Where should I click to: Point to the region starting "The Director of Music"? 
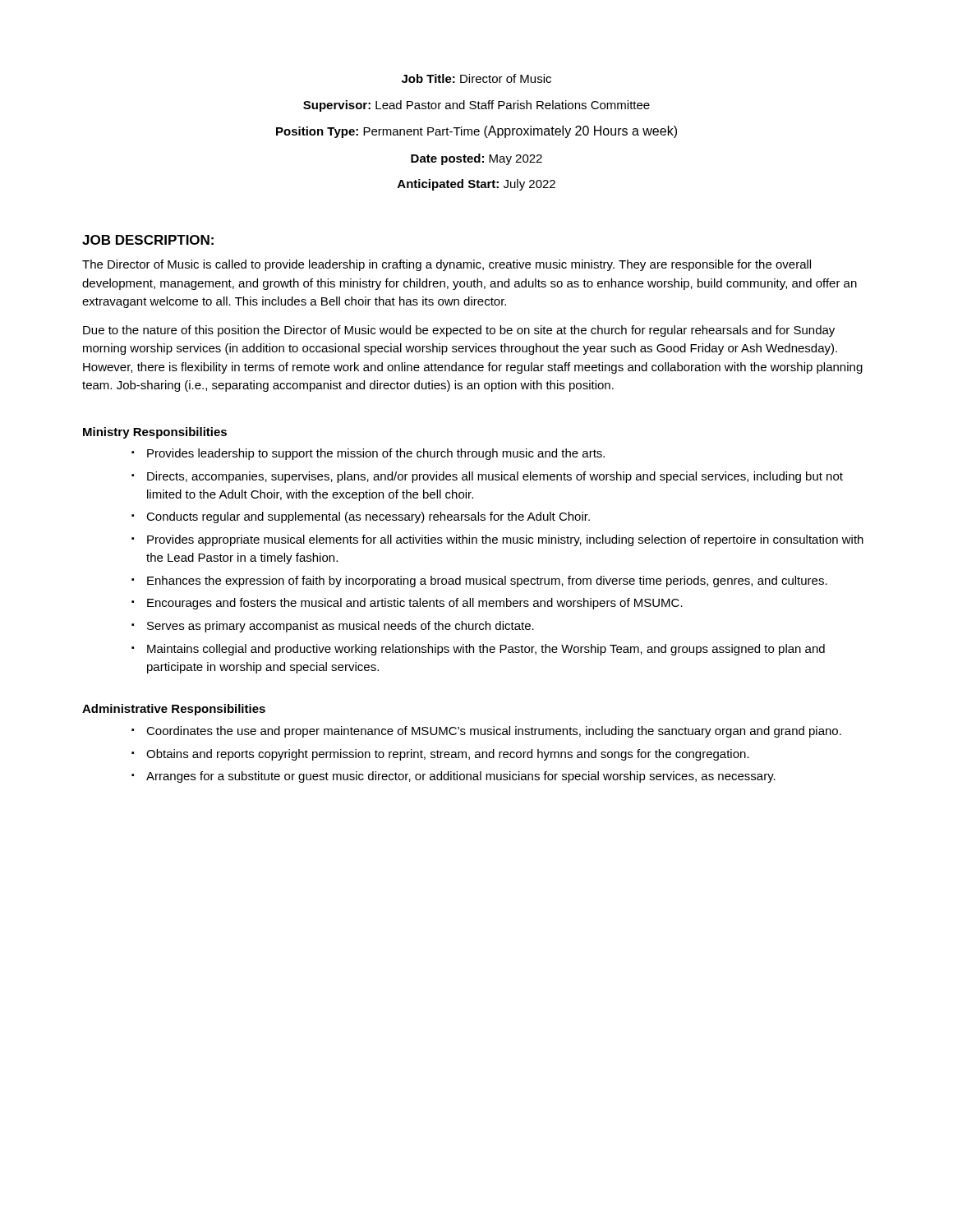(x=476, y=283)
